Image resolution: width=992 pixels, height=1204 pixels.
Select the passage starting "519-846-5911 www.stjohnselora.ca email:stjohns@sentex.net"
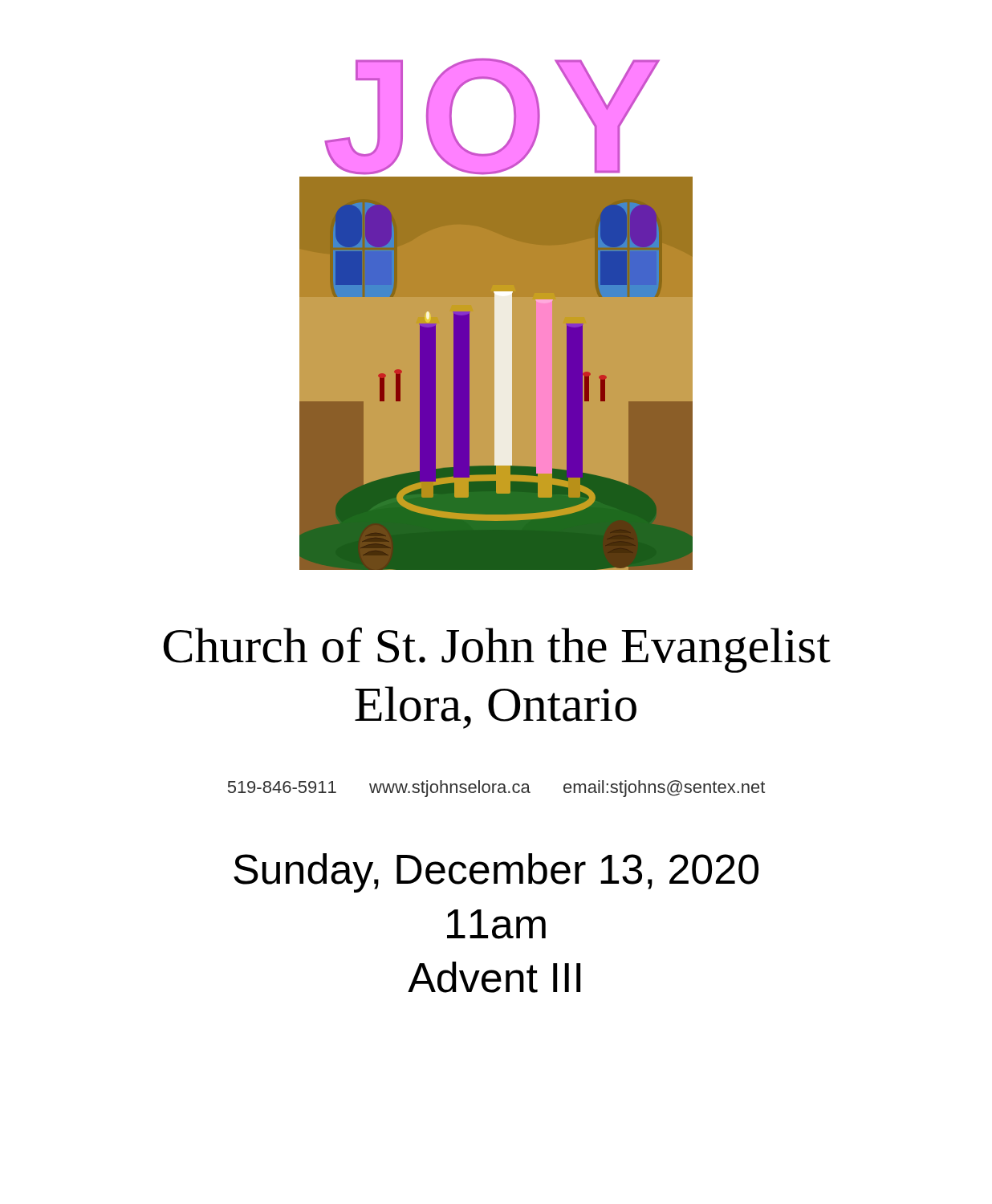tap(496, 787)
